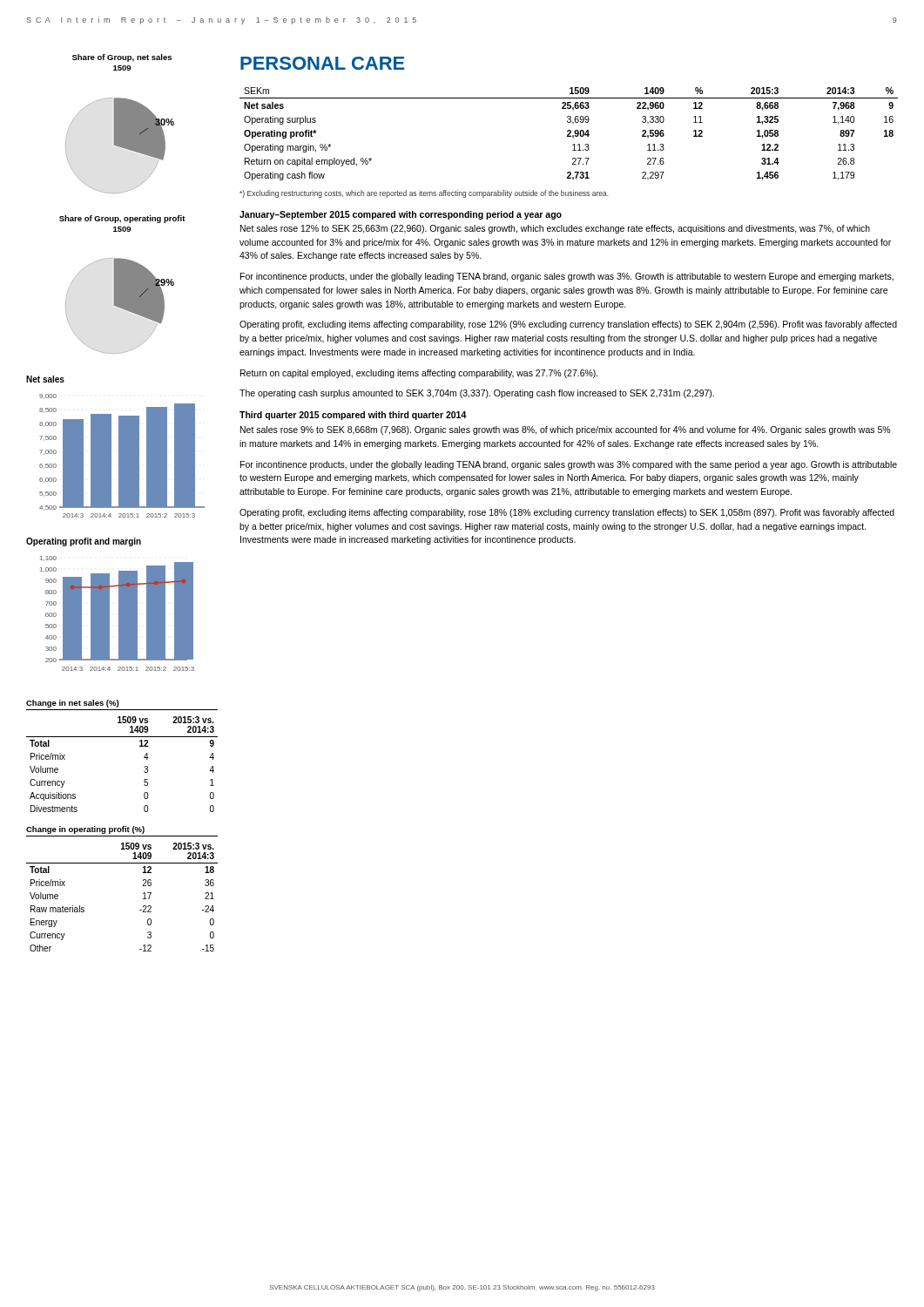Point to the block beginning "Return on capital employed, excluding"
Image resolution: width=924 pixels, height=1307 pixels.
pos(419,372)
